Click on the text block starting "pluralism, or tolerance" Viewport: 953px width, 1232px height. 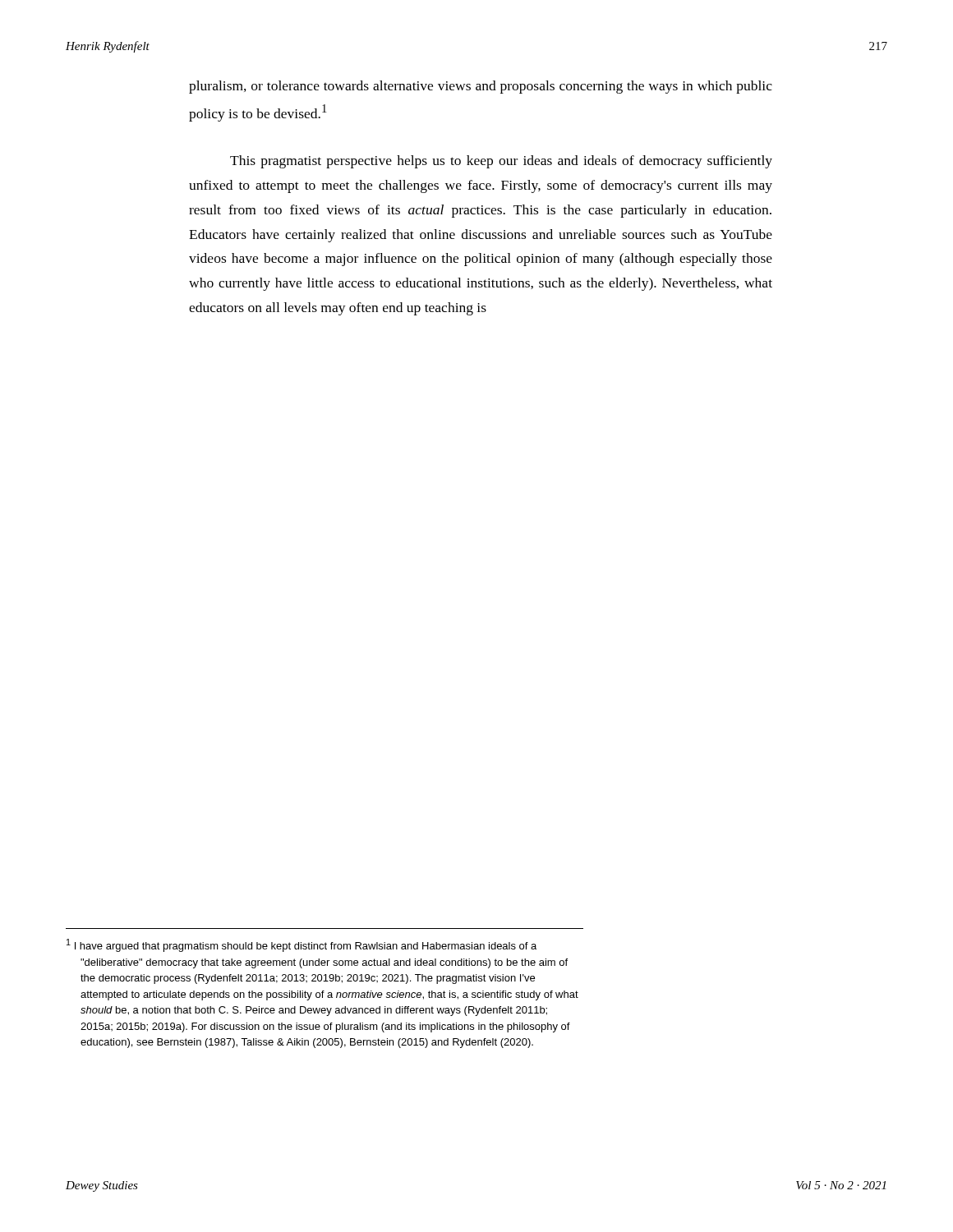[x=481, y=99]
